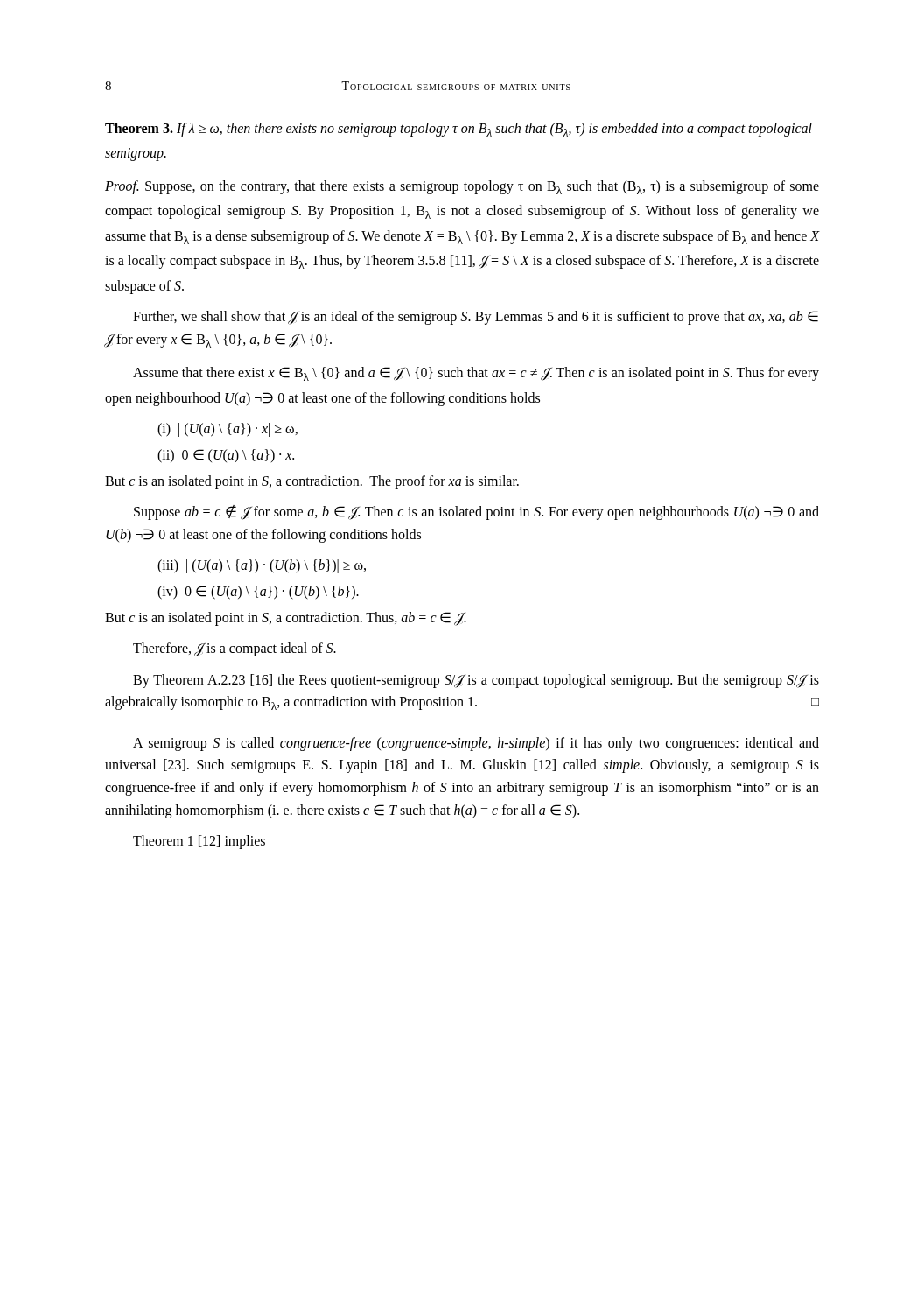Find the title on this page that starts "Theorem 3. If λ ≥ ω,"

458,140
